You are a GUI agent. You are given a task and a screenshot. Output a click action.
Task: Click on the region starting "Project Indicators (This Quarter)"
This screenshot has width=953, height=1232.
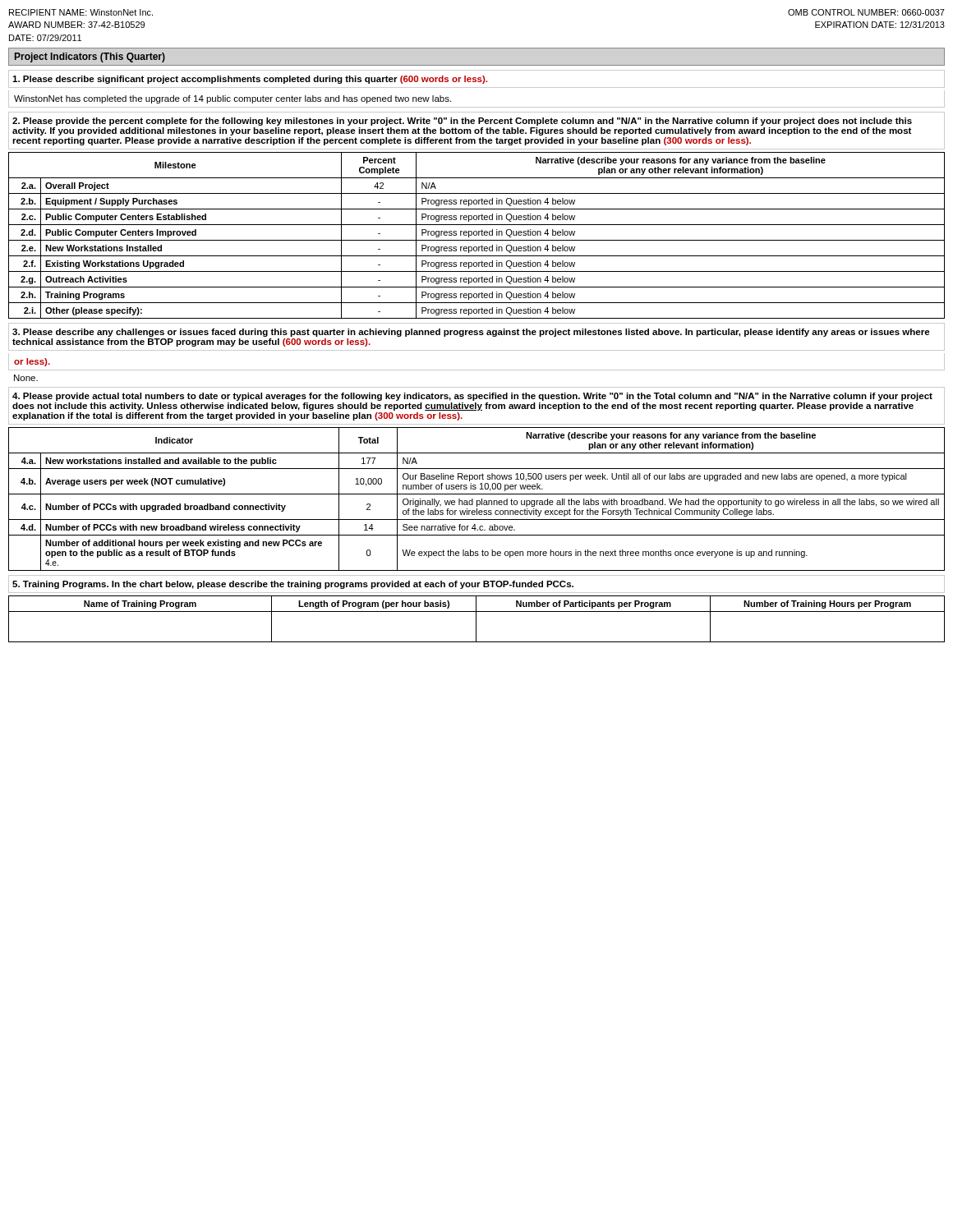90,57
